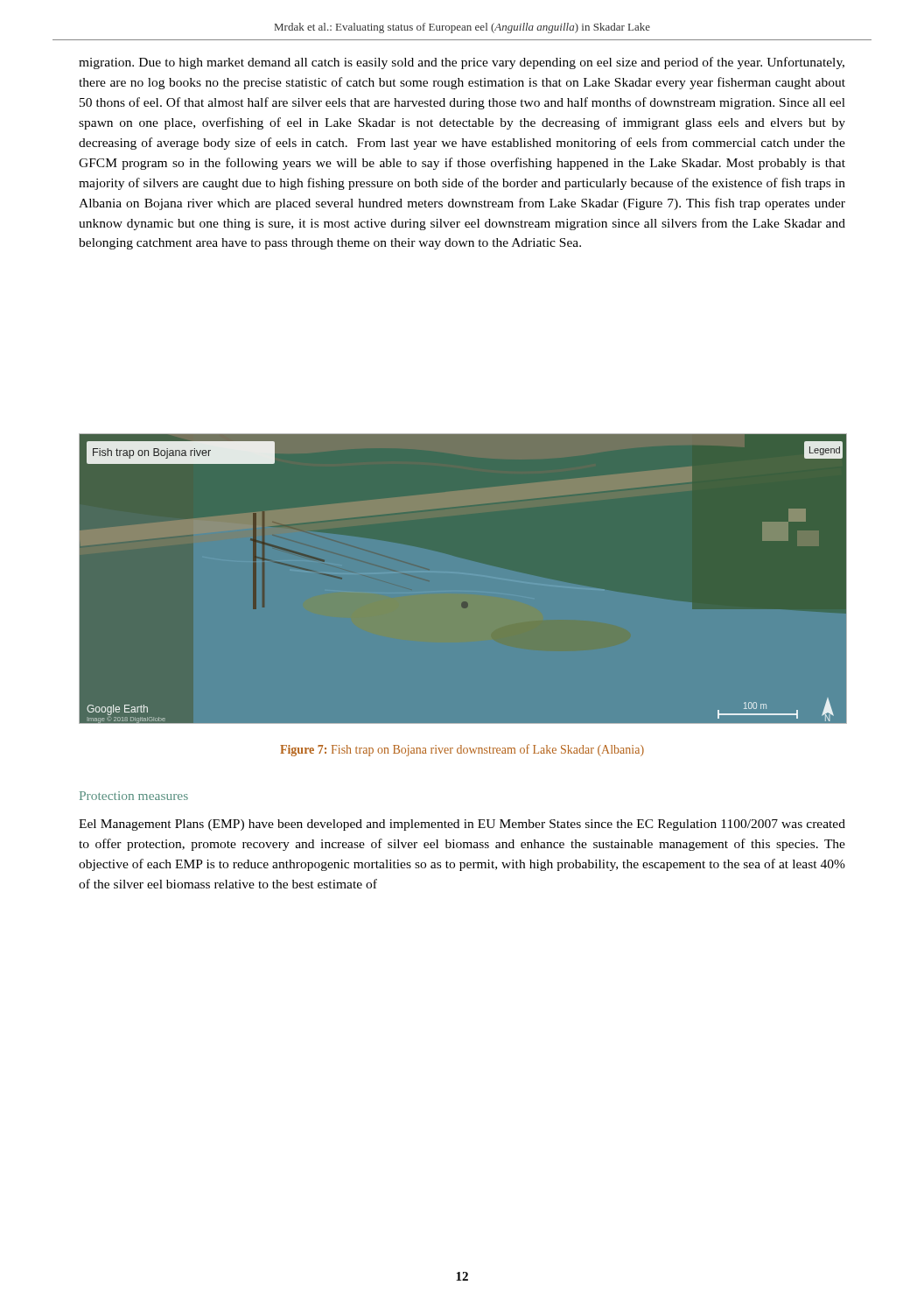Viewport: 924px width, 1313px height.
Task: Find the section header with the text "Protection measures"
Action: (x=134, y=795)
